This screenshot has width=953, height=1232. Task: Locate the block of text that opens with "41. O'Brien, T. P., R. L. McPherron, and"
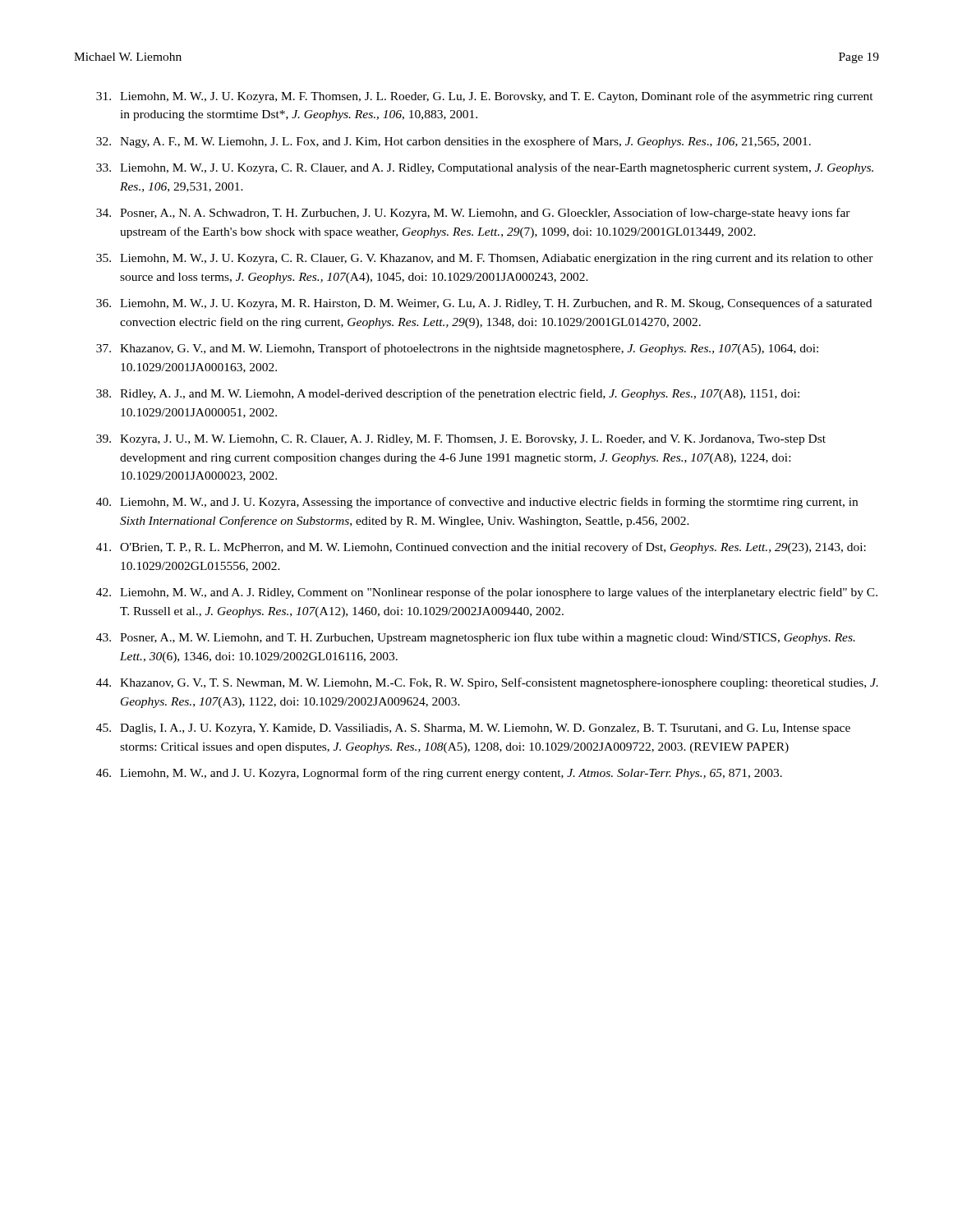476,557
